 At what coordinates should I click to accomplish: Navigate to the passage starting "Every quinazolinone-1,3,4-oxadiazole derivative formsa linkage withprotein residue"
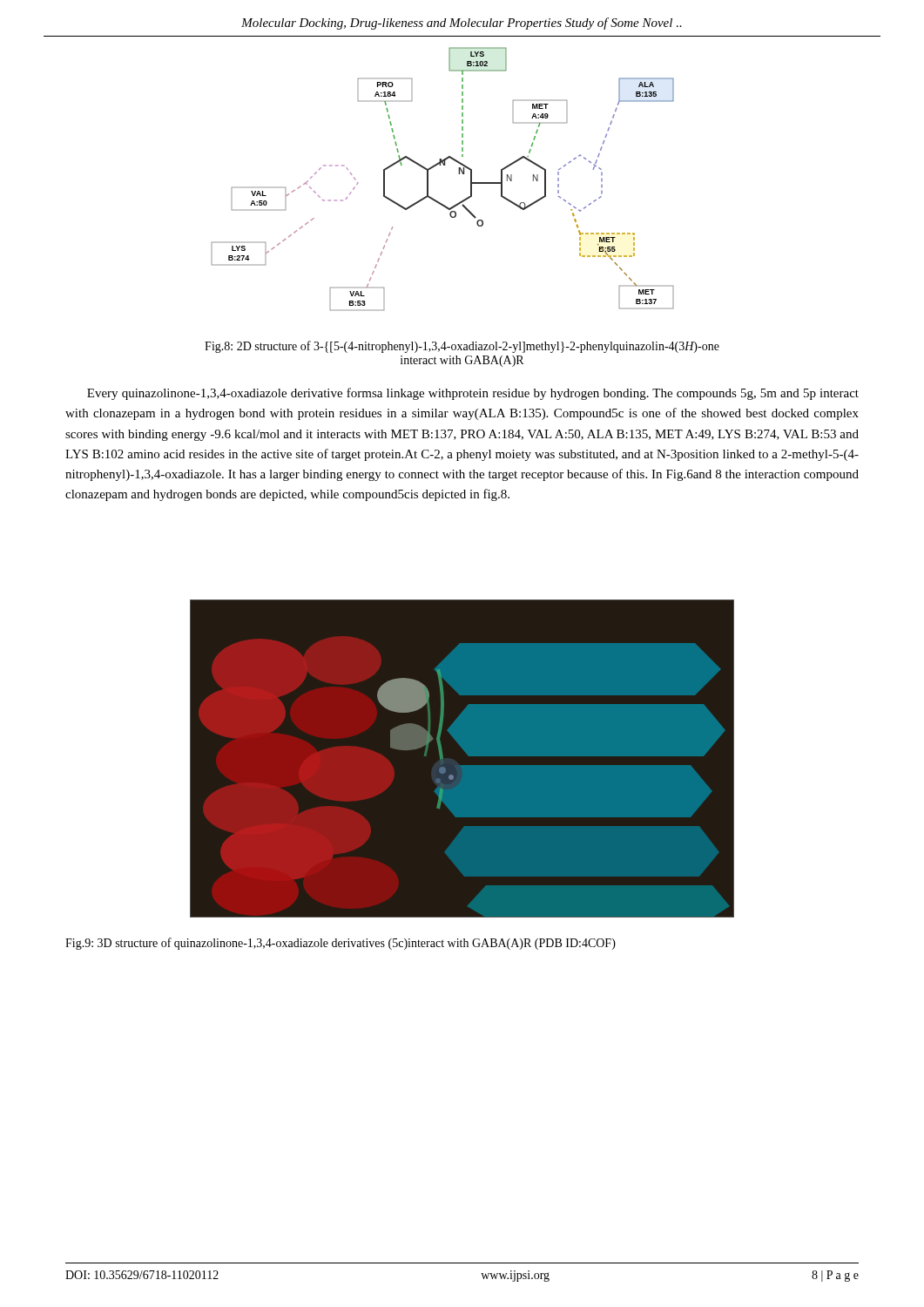pyautogui.click(x=462, y=444)
